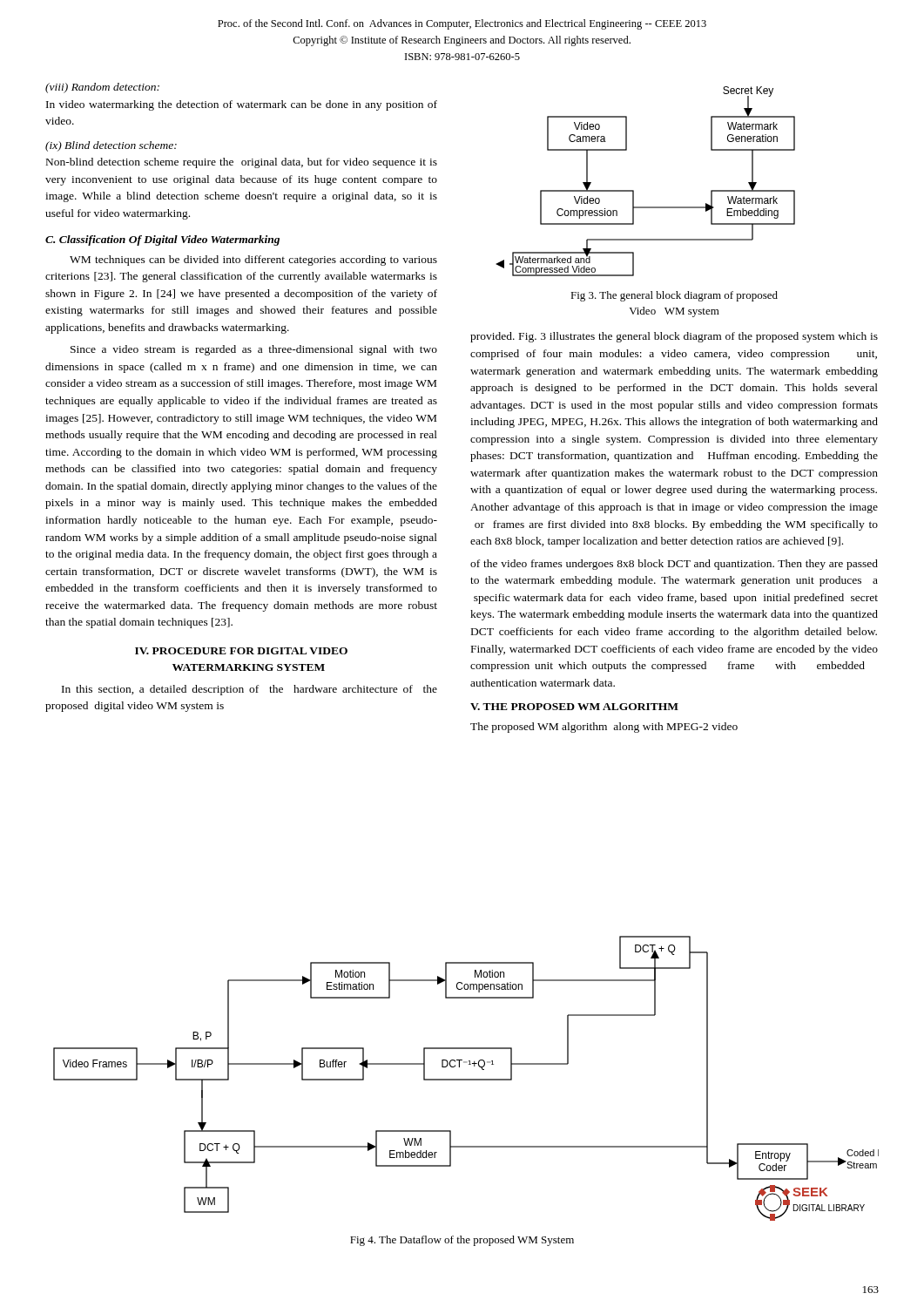
Task: Locate the section header that opens with "IV. PROCEDURE FOR DIGITAL VIDEO"
Action: click(241, 659)
